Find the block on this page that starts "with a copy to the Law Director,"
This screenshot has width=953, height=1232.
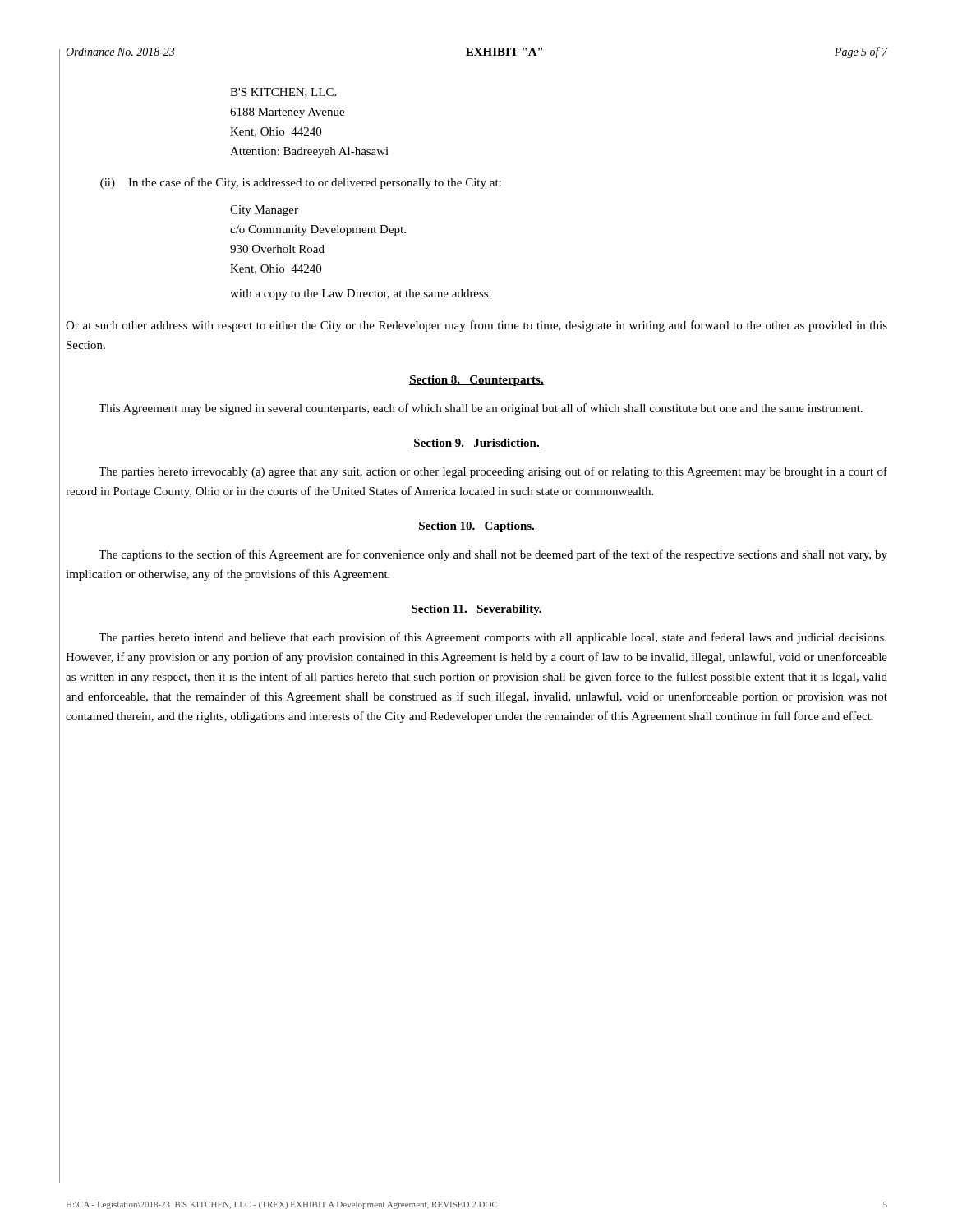click(x=361, y=293)
